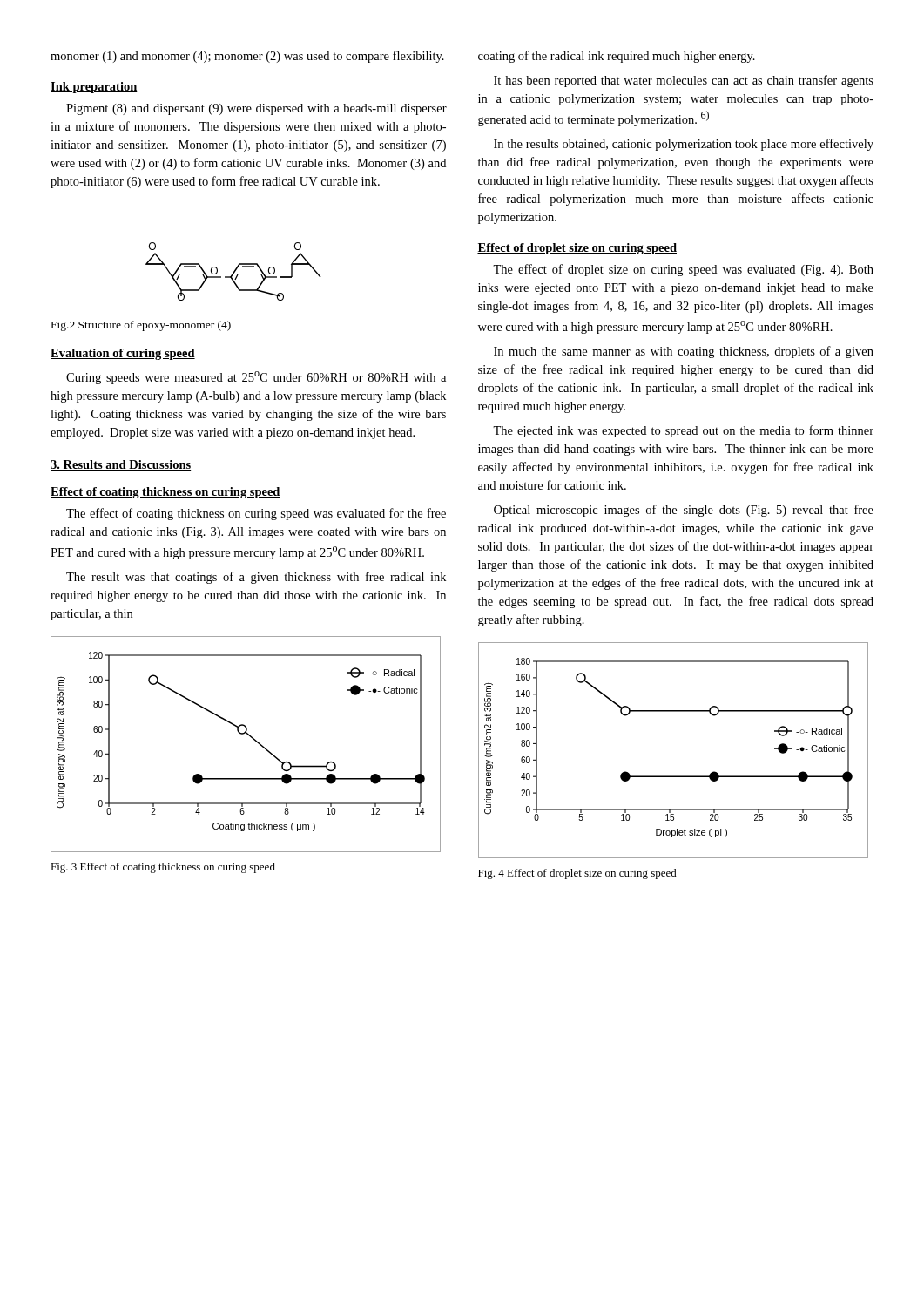Select the text block that reads "monomer (1) and monomer (4); monomer (2)"

(x=248, y=56)
